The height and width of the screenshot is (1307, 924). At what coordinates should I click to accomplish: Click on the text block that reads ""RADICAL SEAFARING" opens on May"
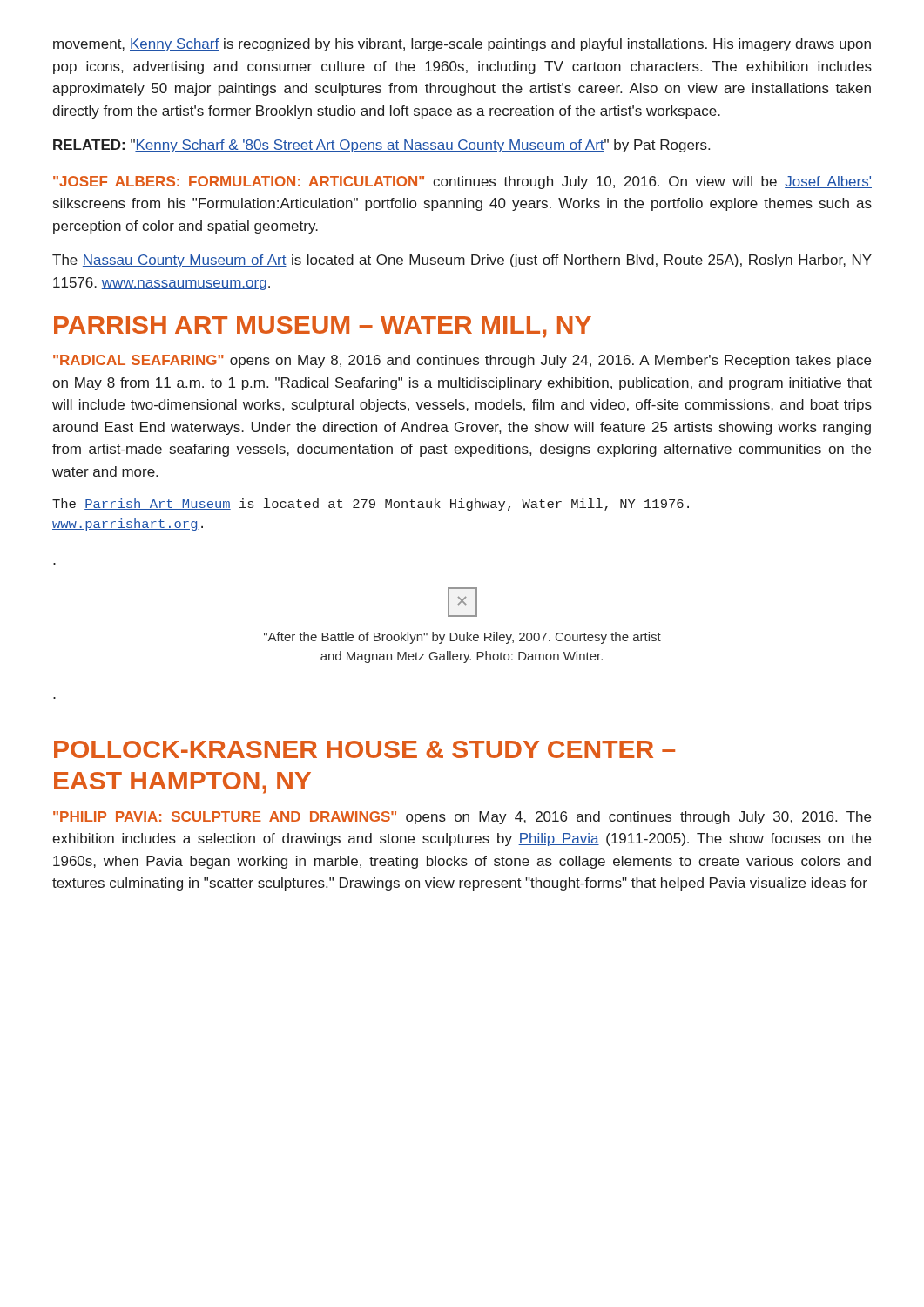click(462, 416)
